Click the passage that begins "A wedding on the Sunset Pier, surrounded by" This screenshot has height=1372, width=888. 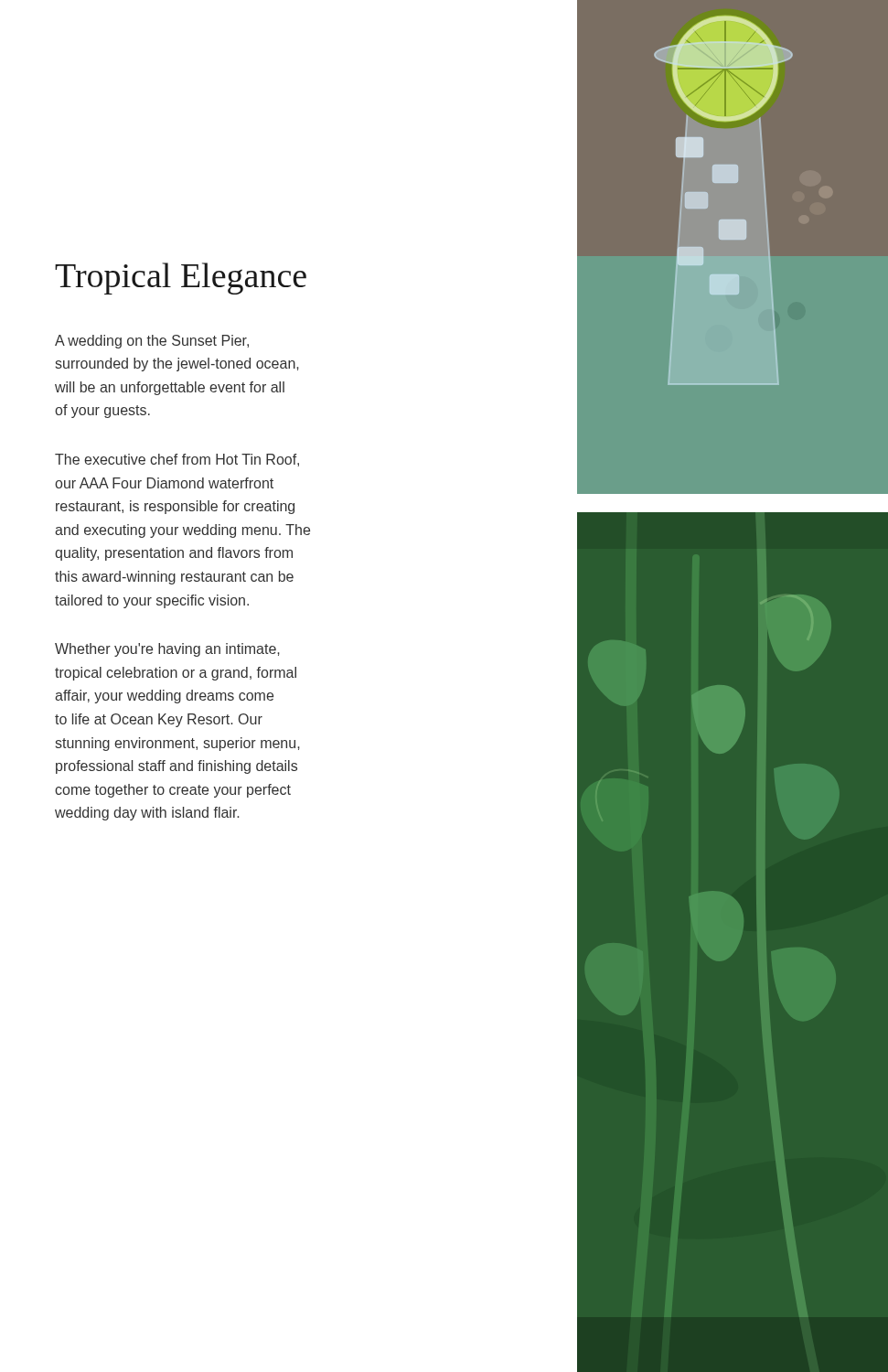point(177,376)
